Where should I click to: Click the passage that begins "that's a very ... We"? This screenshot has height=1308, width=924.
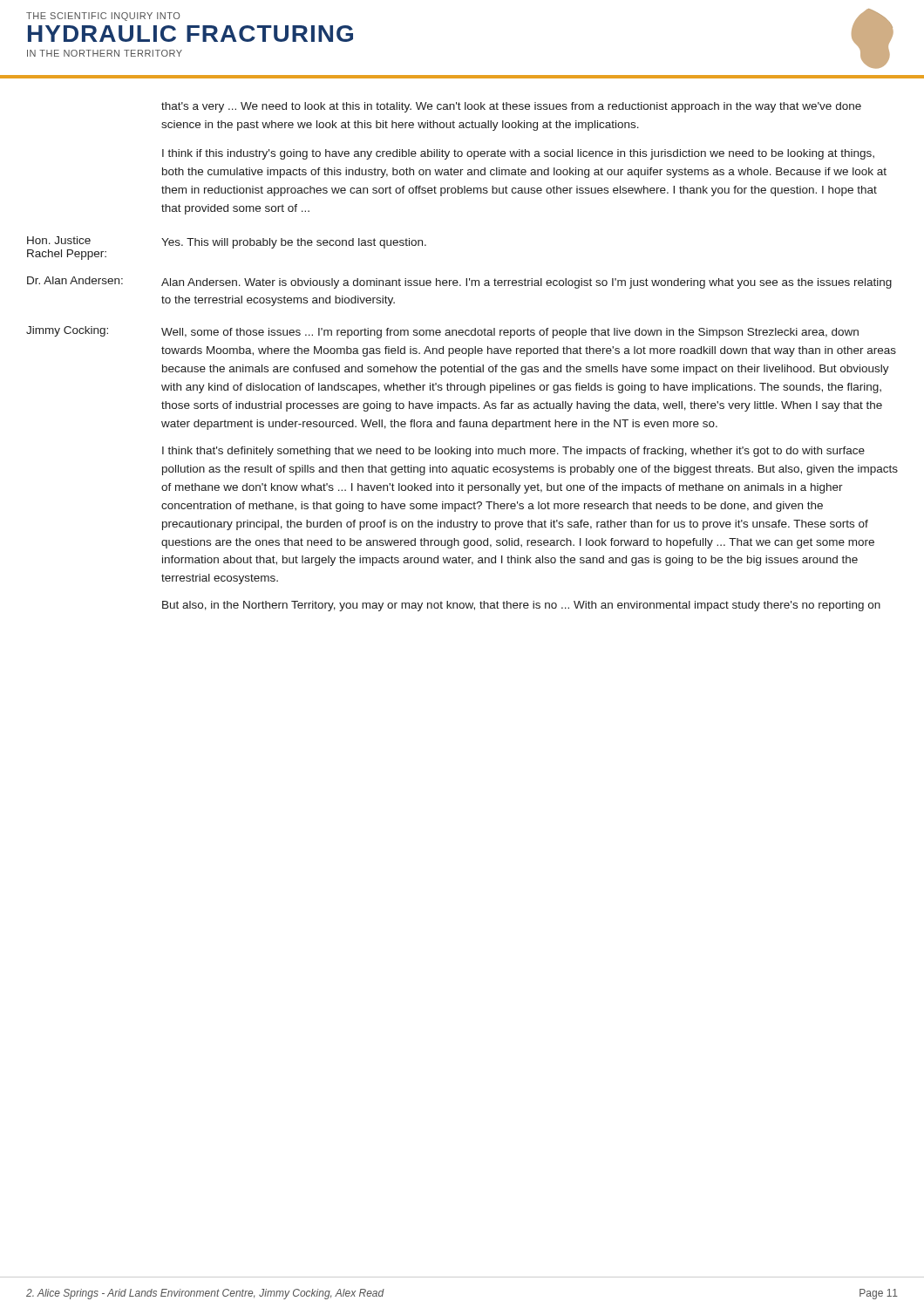pyautogui.click(x=530, y=159)
